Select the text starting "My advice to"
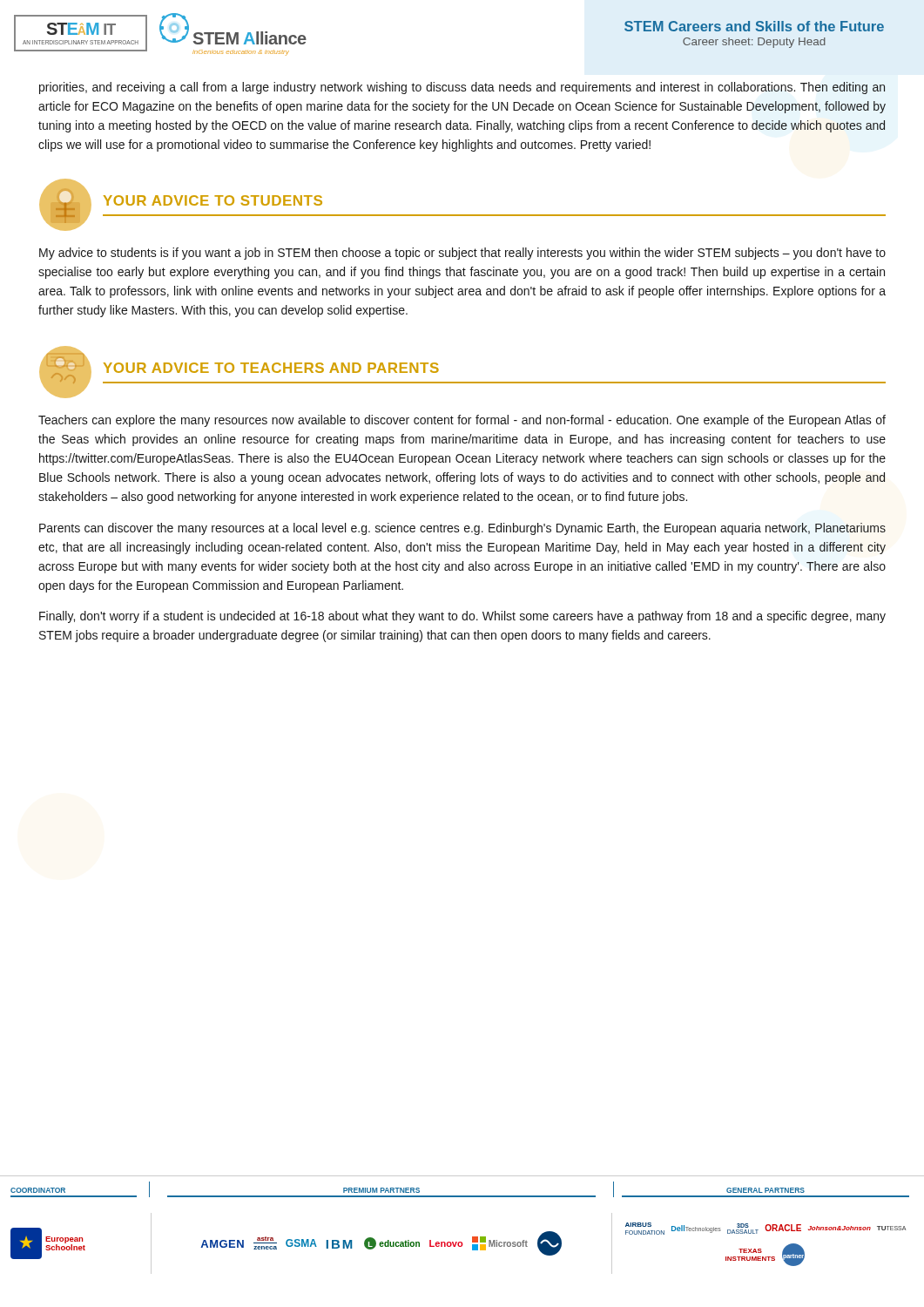 tap(462, 281)
